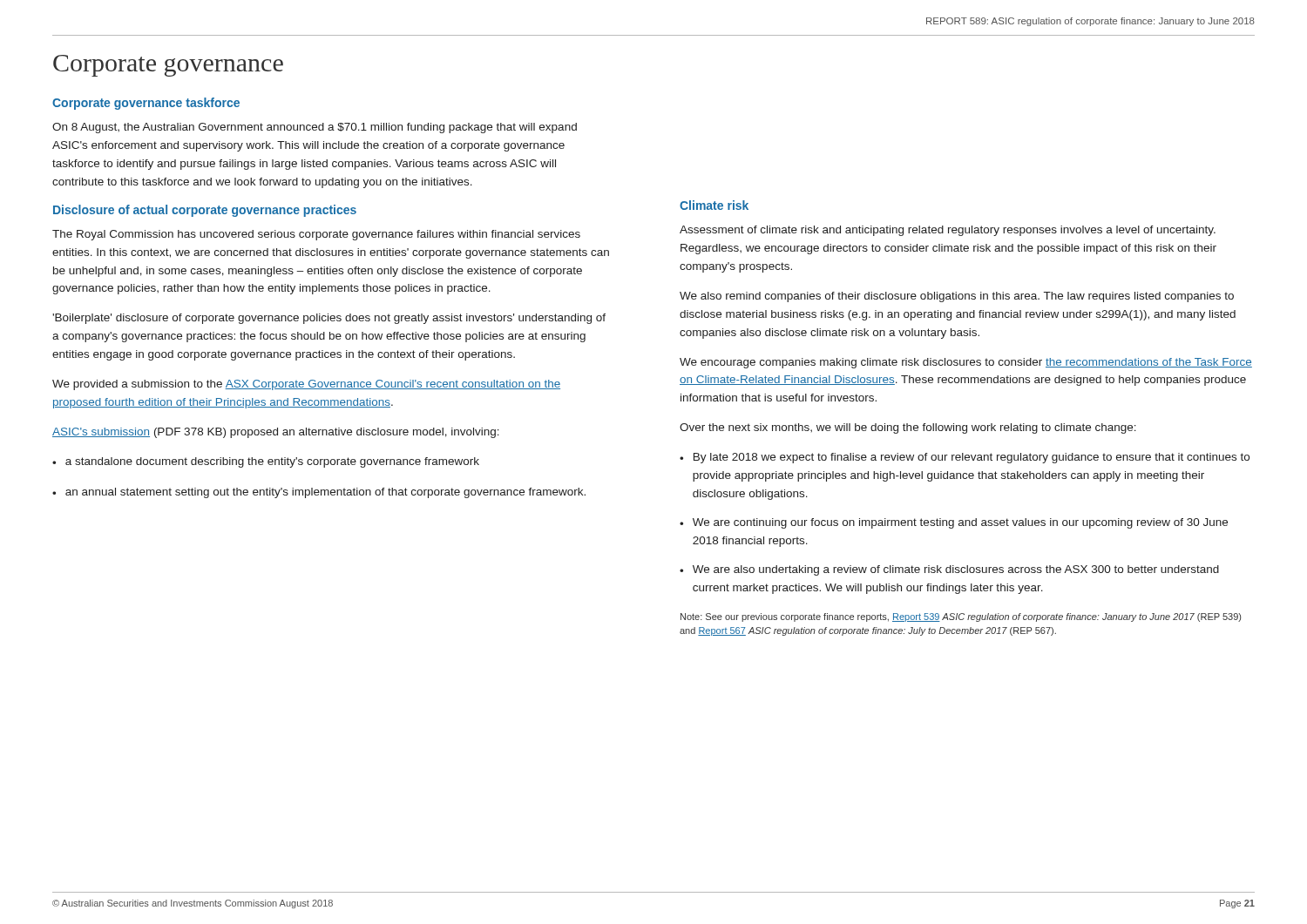Screen dimensions: 924x1307
Task: Point to the passage starting "Disclosure of actual"
Action: [204, 210]
